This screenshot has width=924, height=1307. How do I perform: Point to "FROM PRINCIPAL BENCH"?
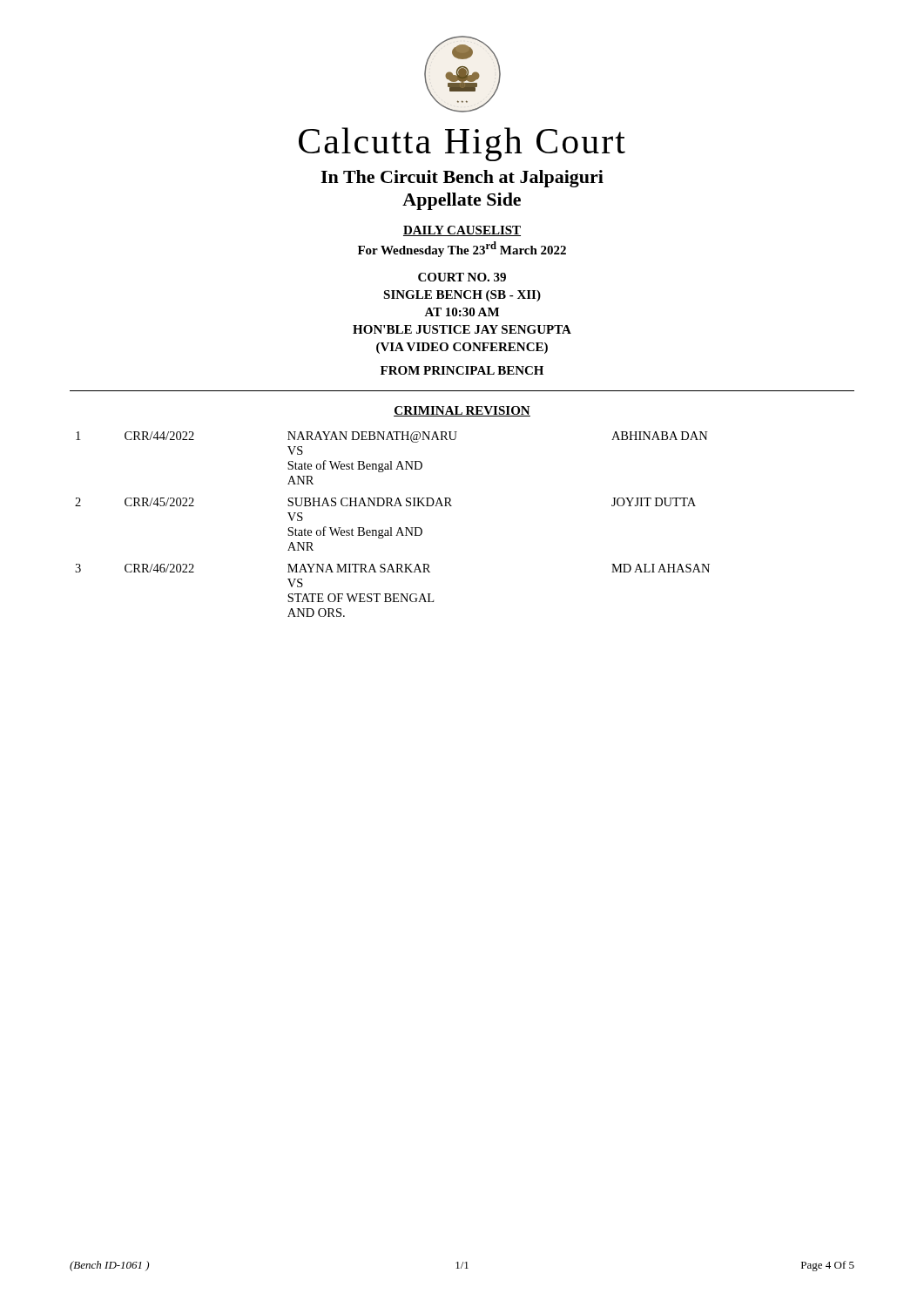tap(462, 370)
